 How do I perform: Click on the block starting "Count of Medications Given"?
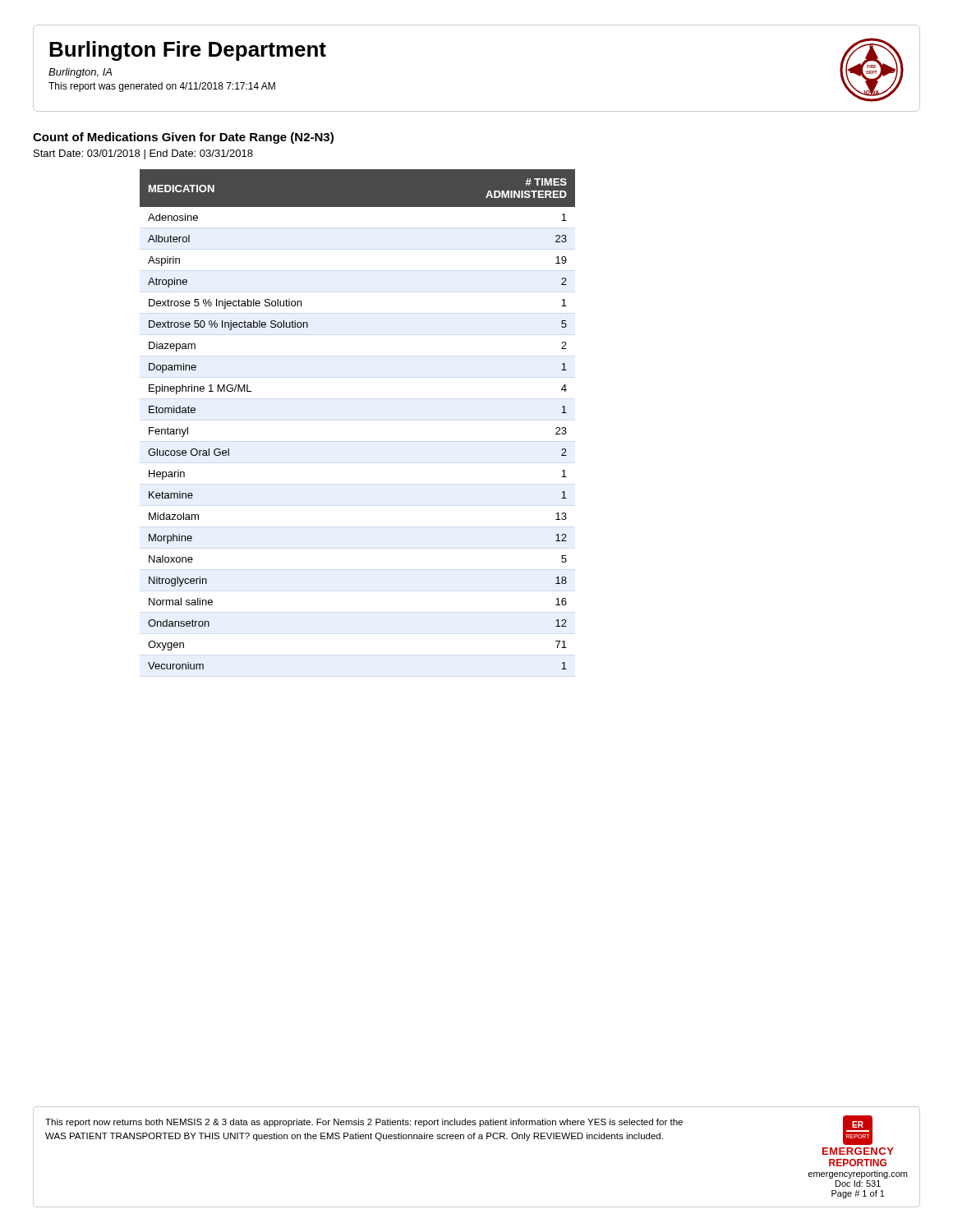tap(184, 137)
